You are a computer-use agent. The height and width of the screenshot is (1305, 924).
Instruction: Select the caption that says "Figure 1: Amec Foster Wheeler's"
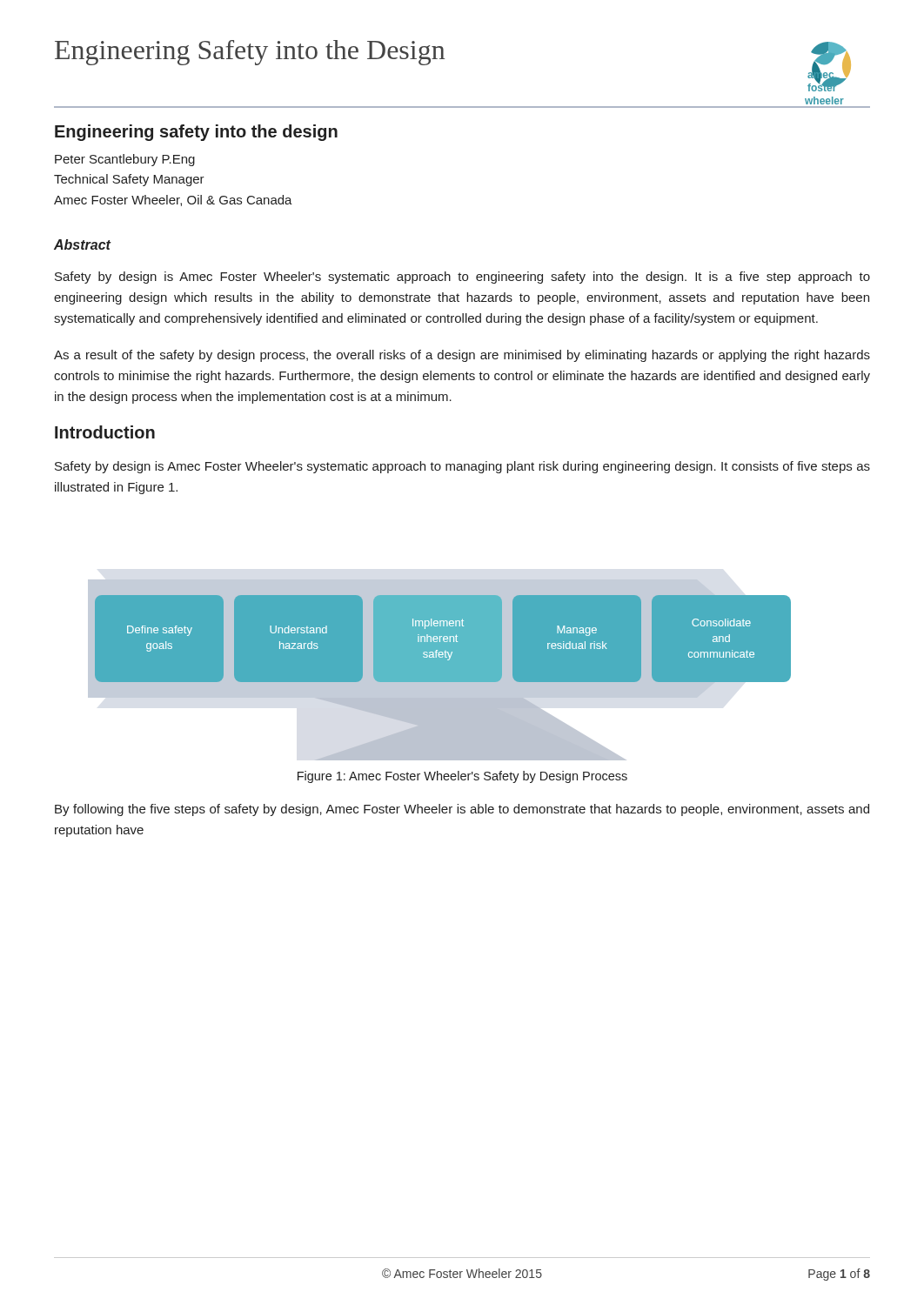(462, 776)
